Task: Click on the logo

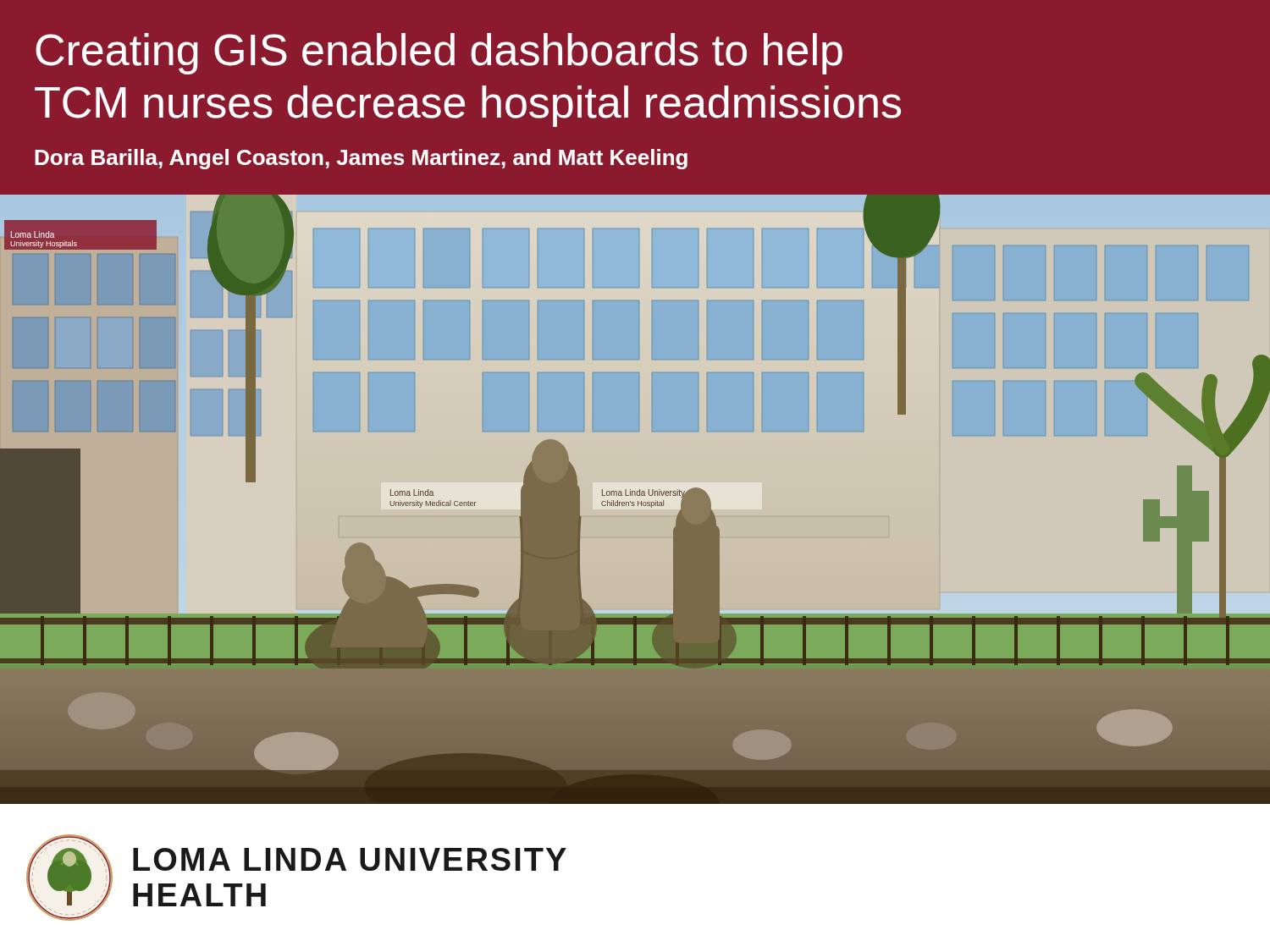Action: [635, 878]
